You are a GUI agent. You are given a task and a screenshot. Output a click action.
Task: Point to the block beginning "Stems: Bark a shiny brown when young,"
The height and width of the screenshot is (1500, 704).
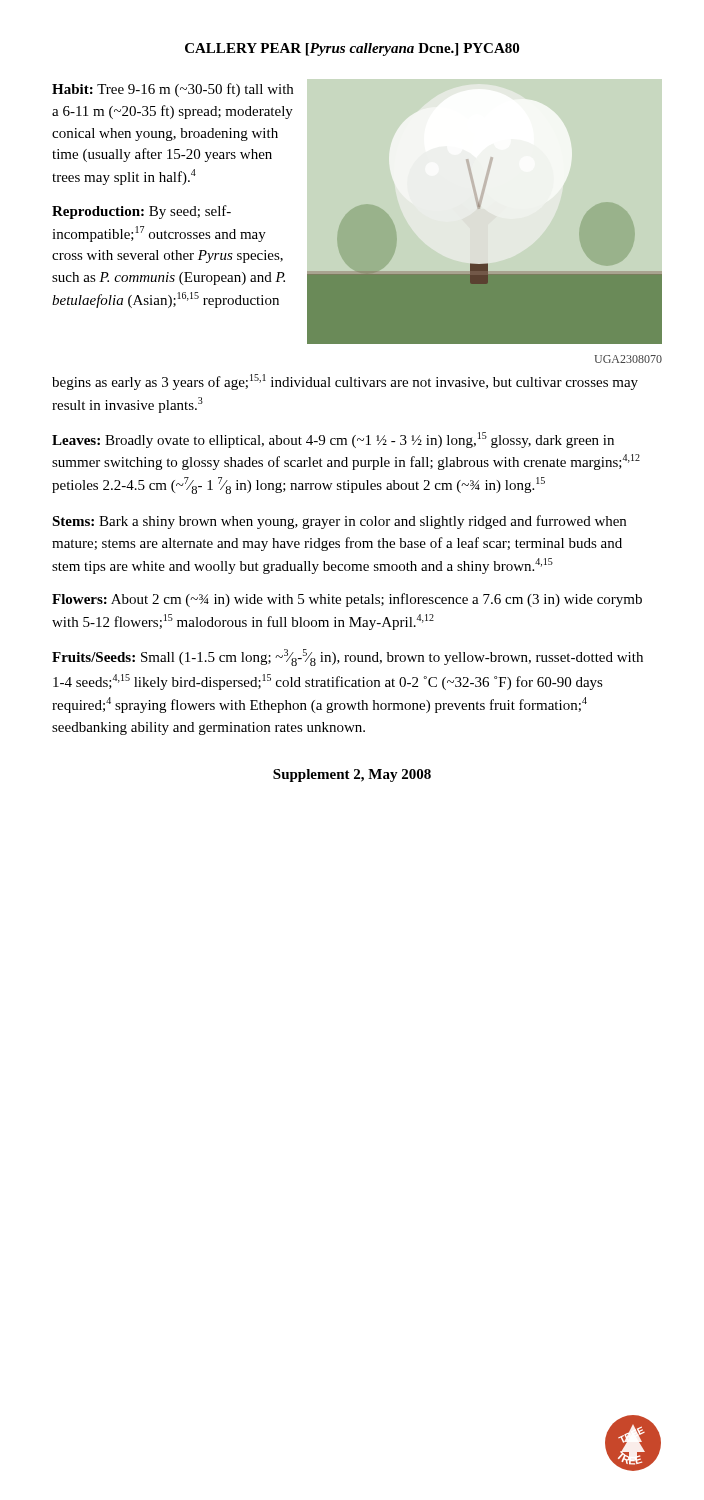tap(339, 543)
